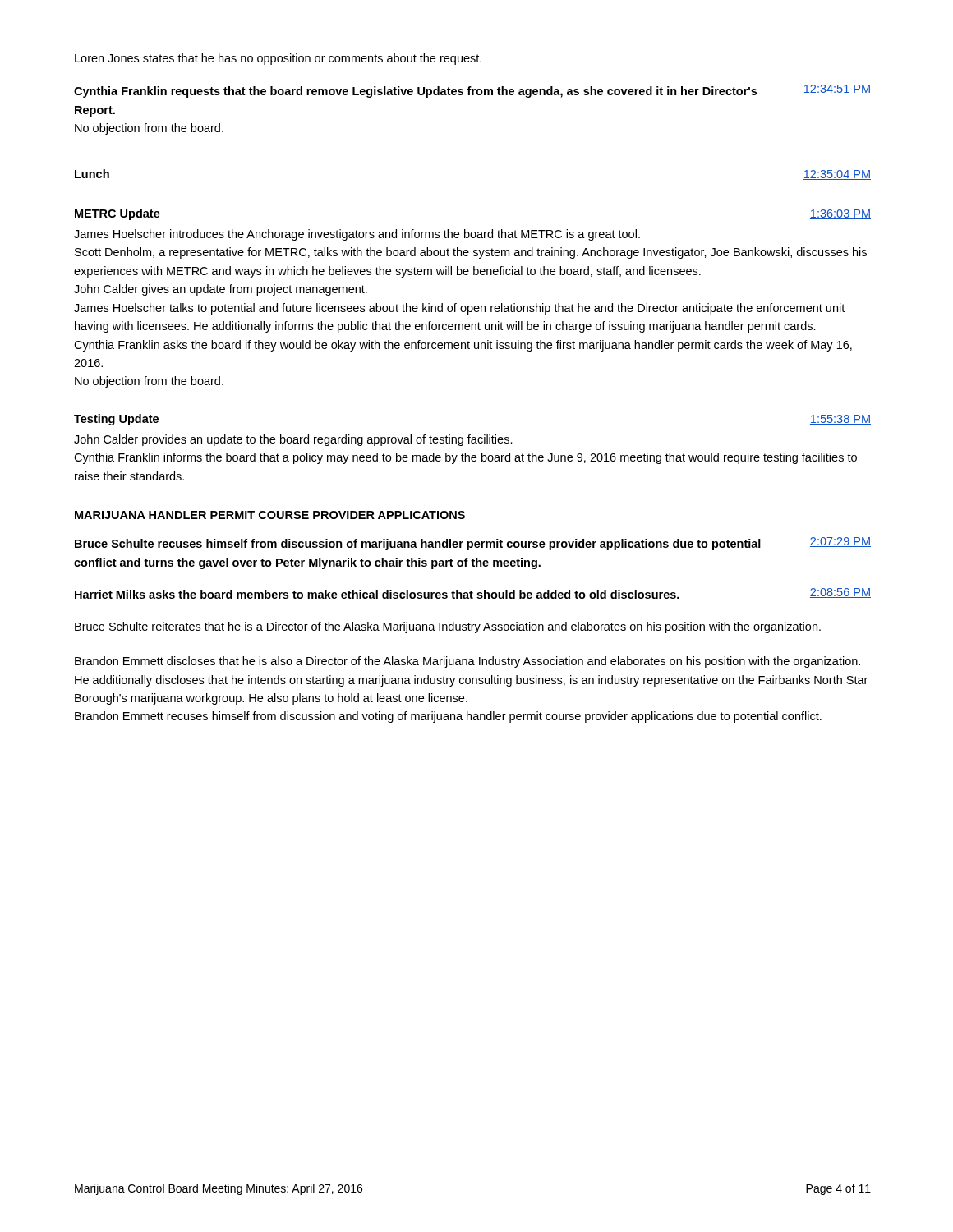The height and width of the screenshot is (1232, 953).
Task: Click on the block starting "Brandon Emmett discloses that he is also"
Action: pos(471,689)
